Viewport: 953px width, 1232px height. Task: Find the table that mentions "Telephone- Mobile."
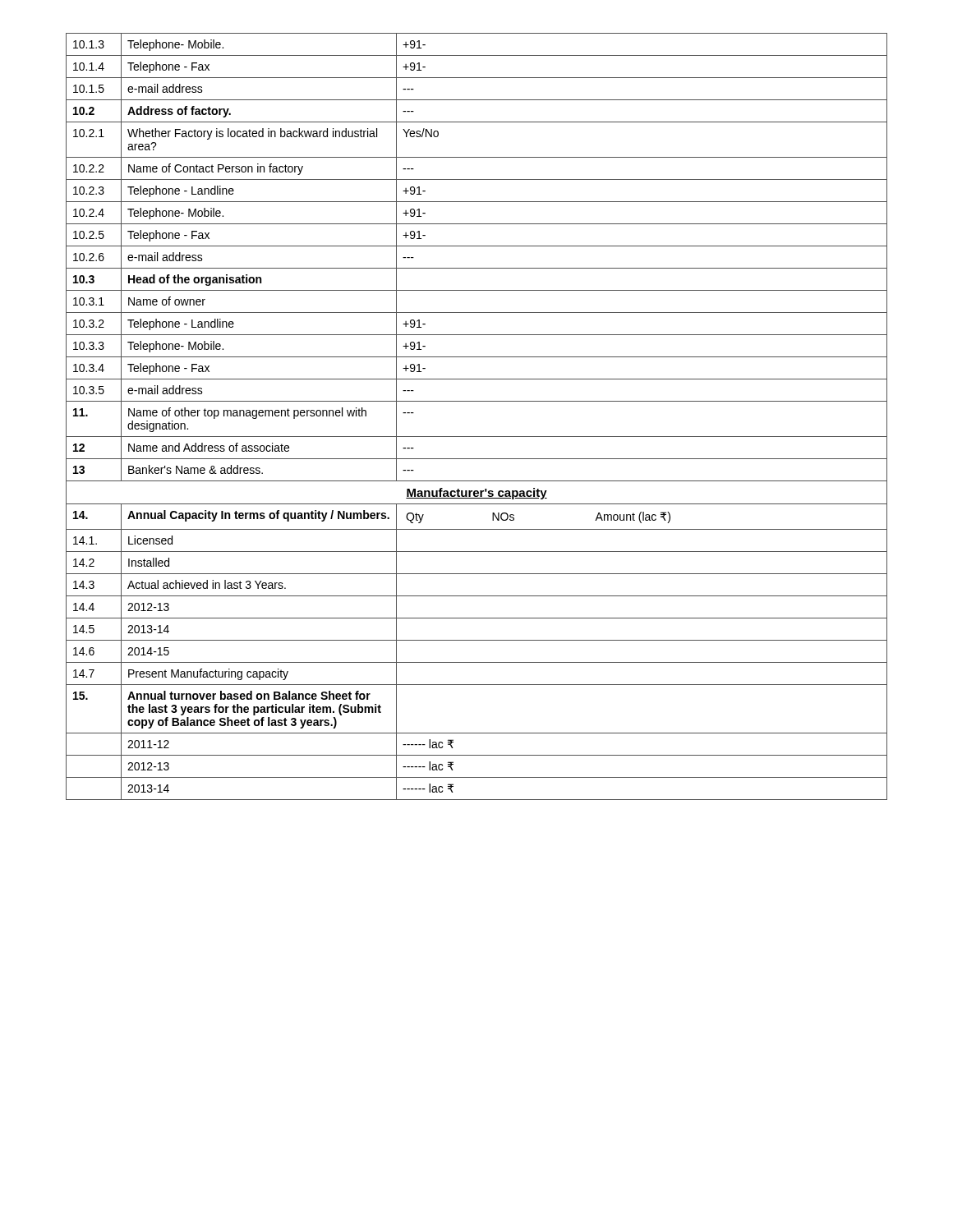pyautogui.click(x=476, y=416)
